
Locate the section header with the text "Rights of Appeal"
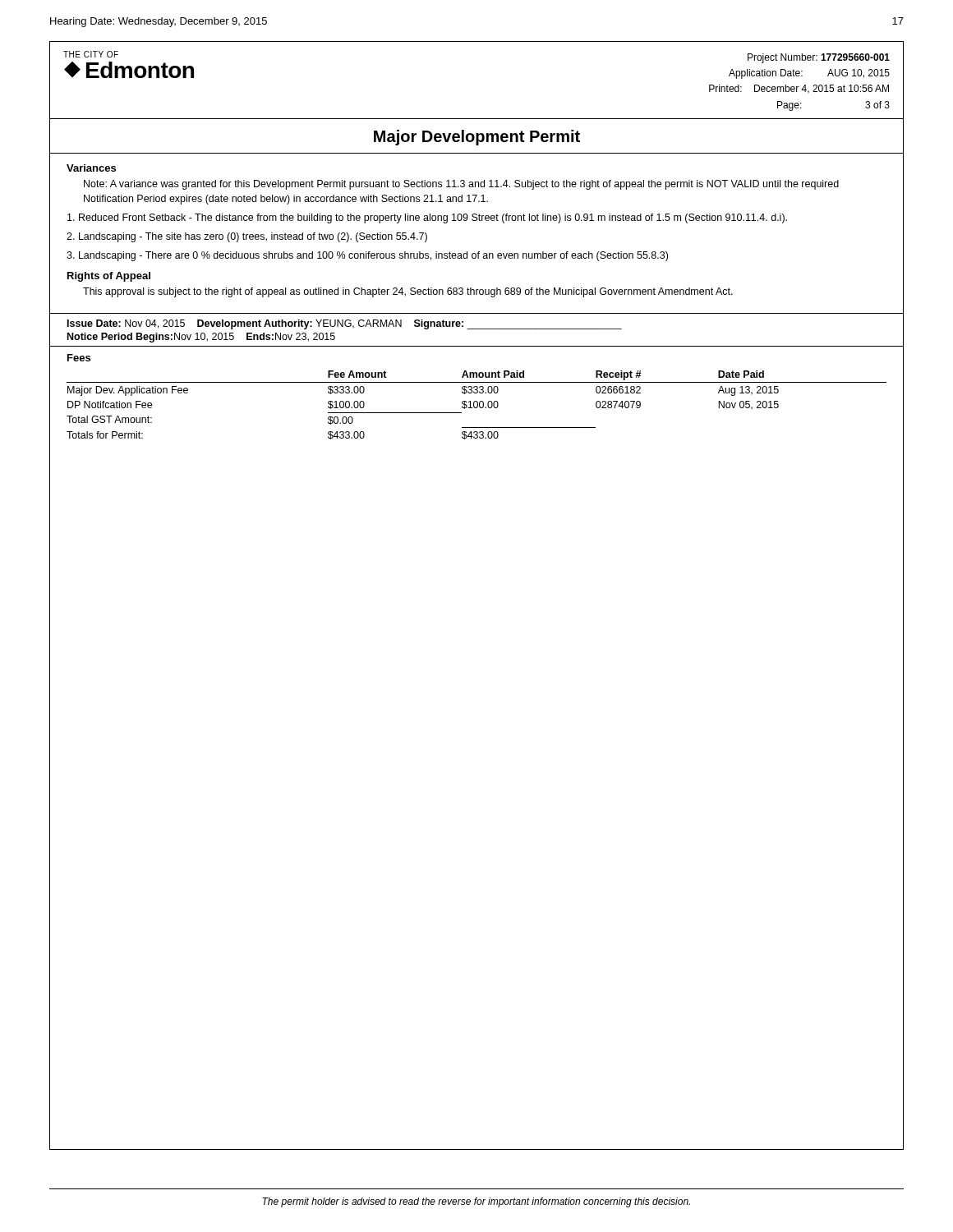click(109, 276)
